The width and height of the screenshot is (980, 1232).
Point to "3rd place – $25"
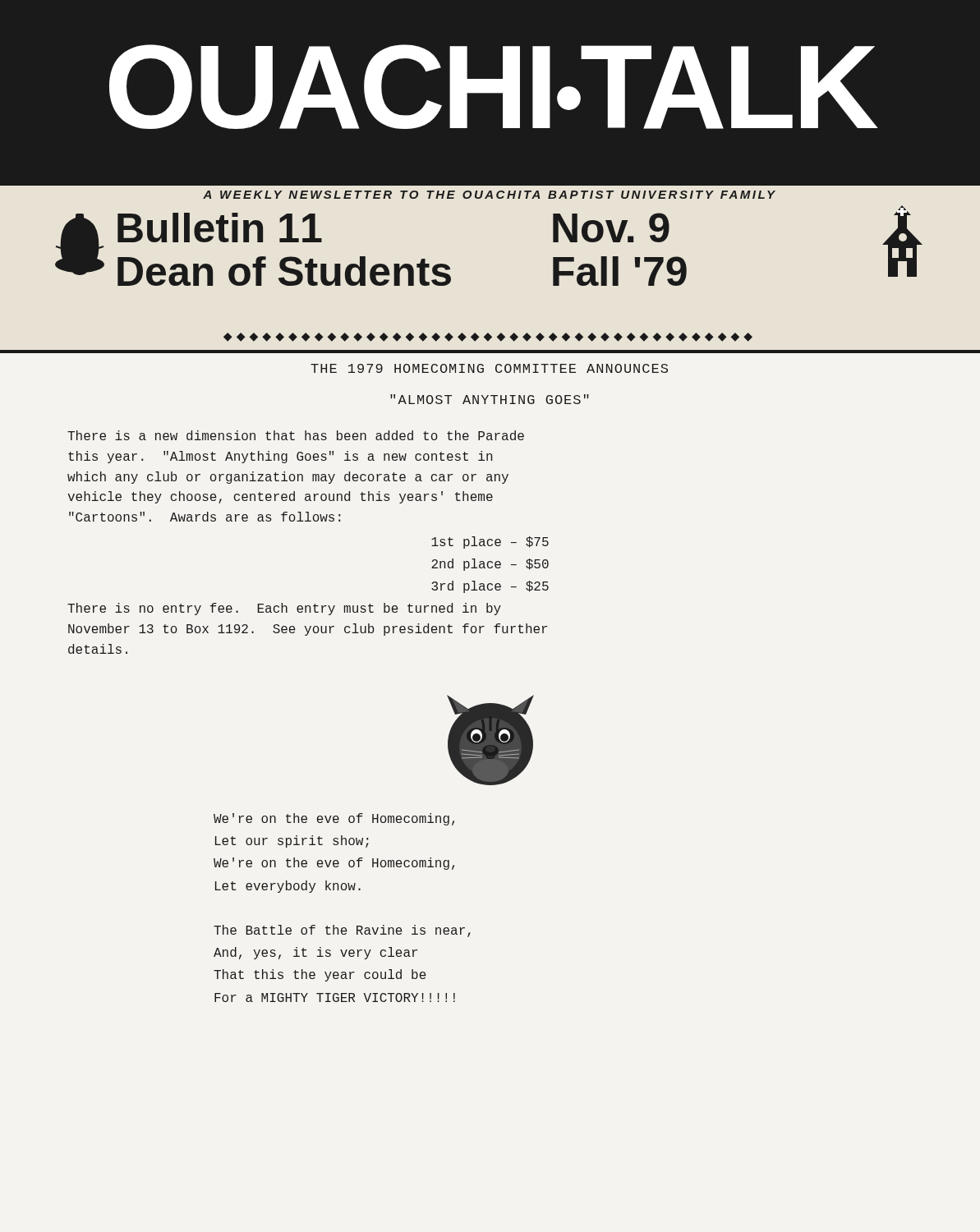point(490,587)
